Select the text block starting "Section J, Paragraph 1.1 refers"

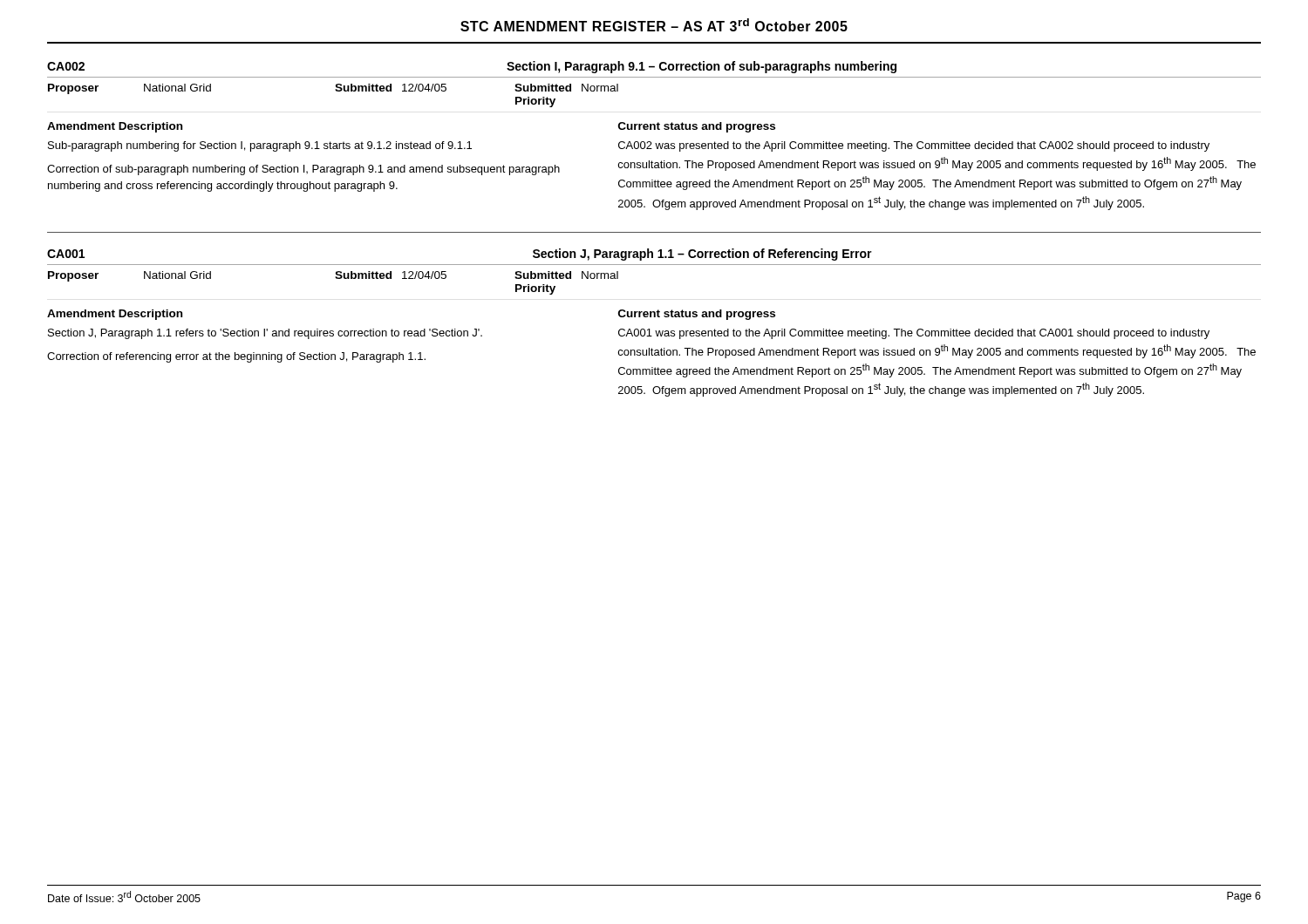click(x=265, y=332)
